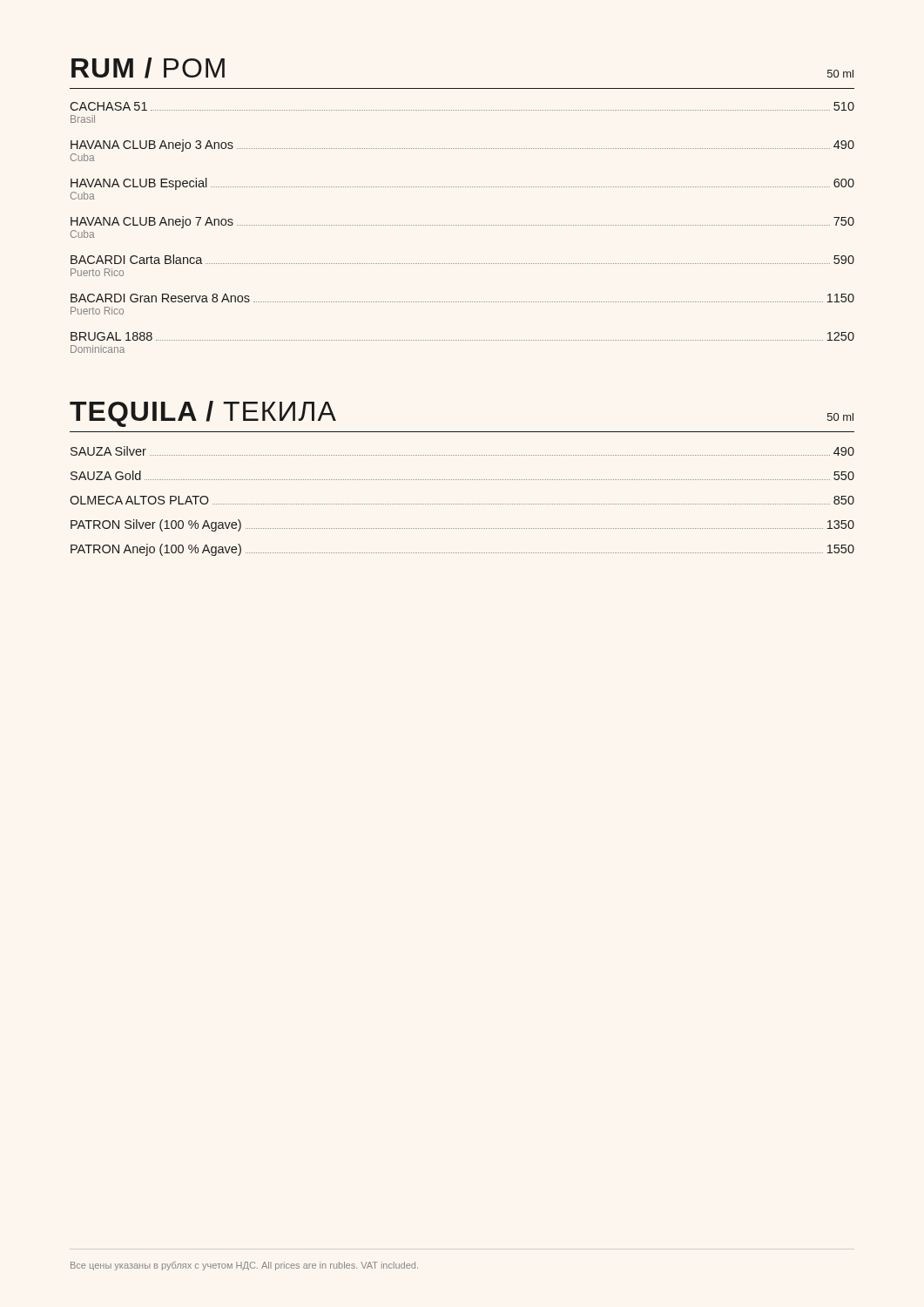Click on the list item containing "HAVANA CLUB Anejo 7 Anos 750"
Viewport: 924px width, 1307px height.
coord(462,227)
